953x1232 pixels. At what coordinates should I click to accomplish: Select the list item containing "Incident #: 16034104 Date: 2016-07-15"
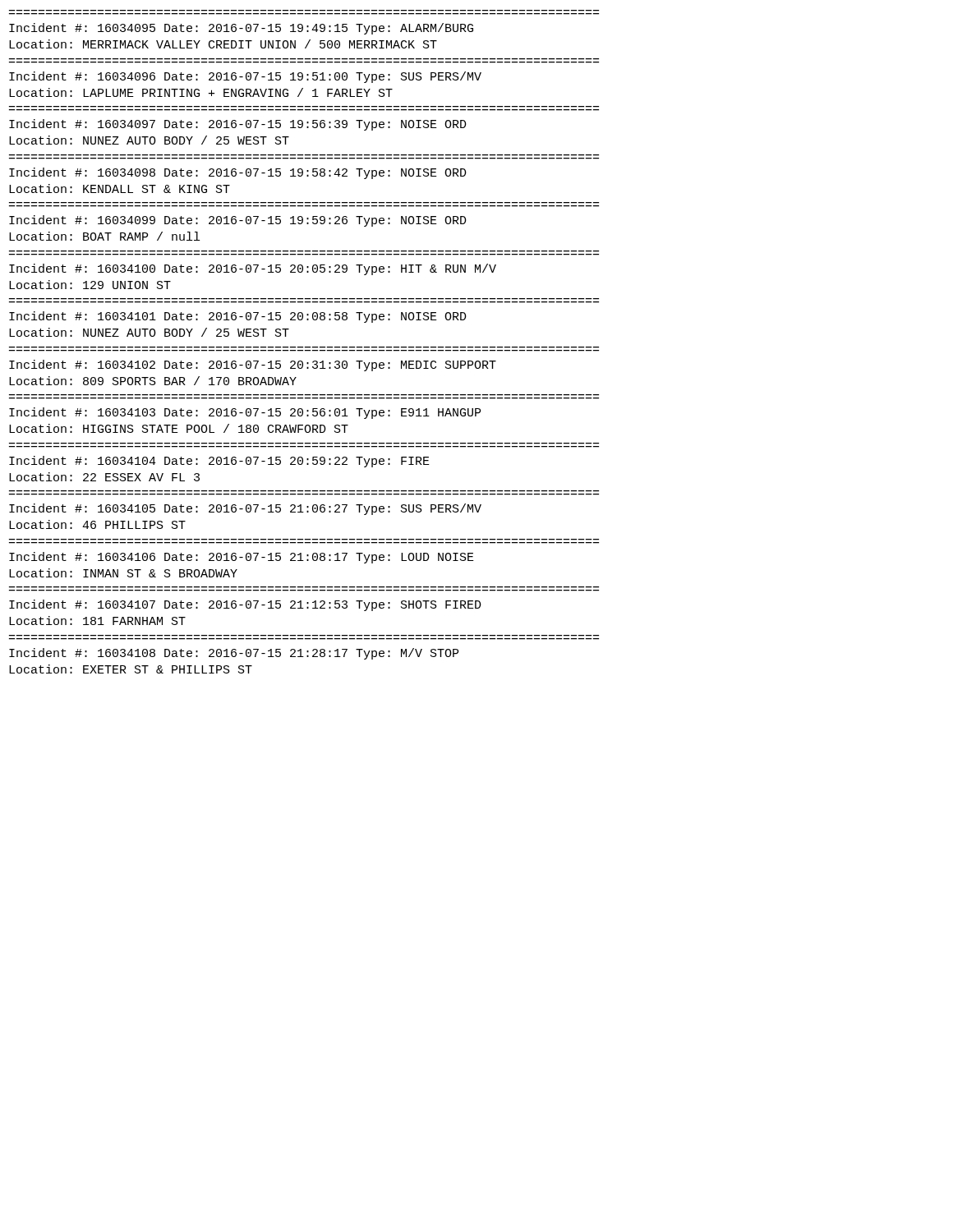(x=219, y=462)
